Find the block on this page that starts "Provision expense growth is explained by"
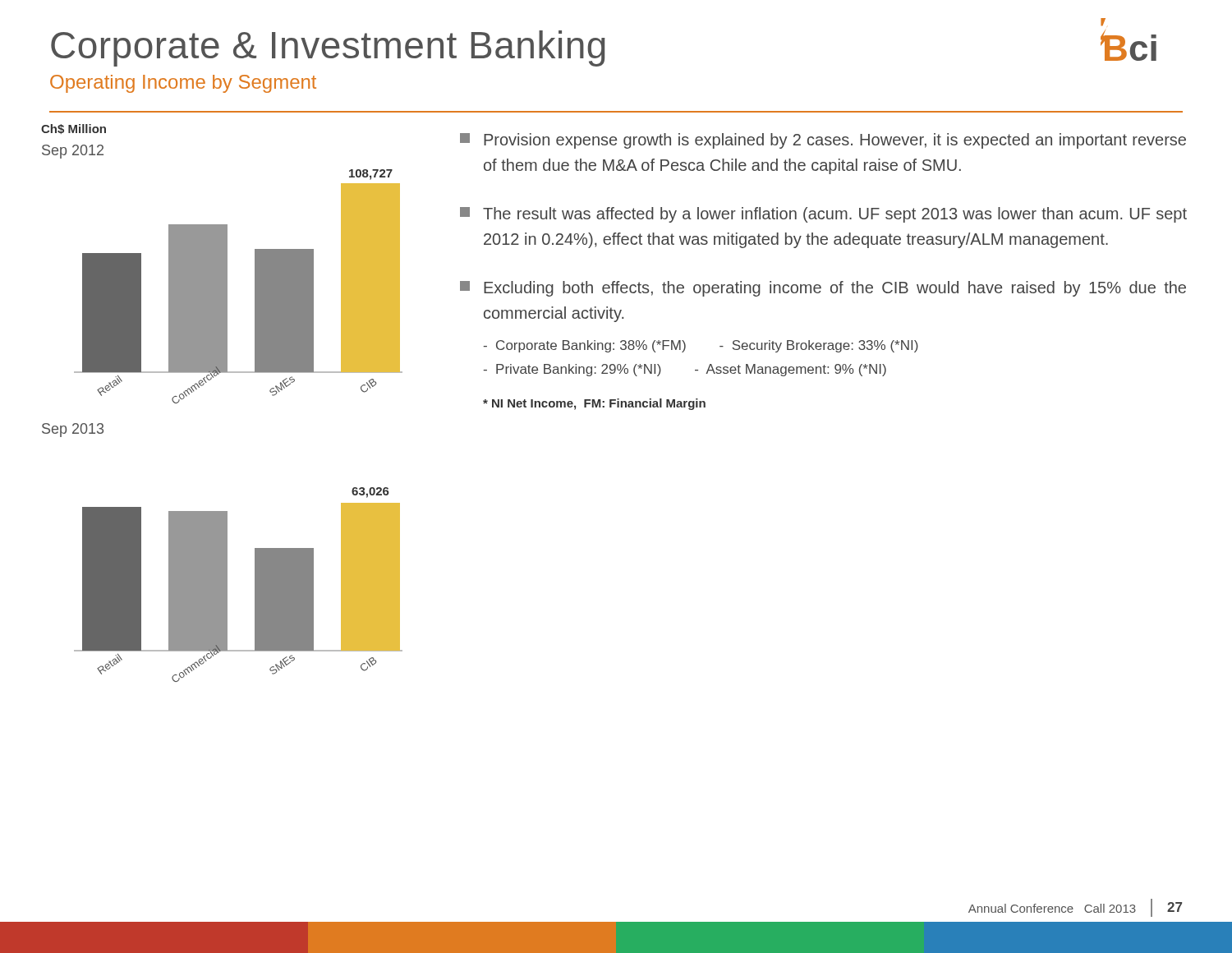The width and height of the screenshot is (1232, 953). pos(823,153)
